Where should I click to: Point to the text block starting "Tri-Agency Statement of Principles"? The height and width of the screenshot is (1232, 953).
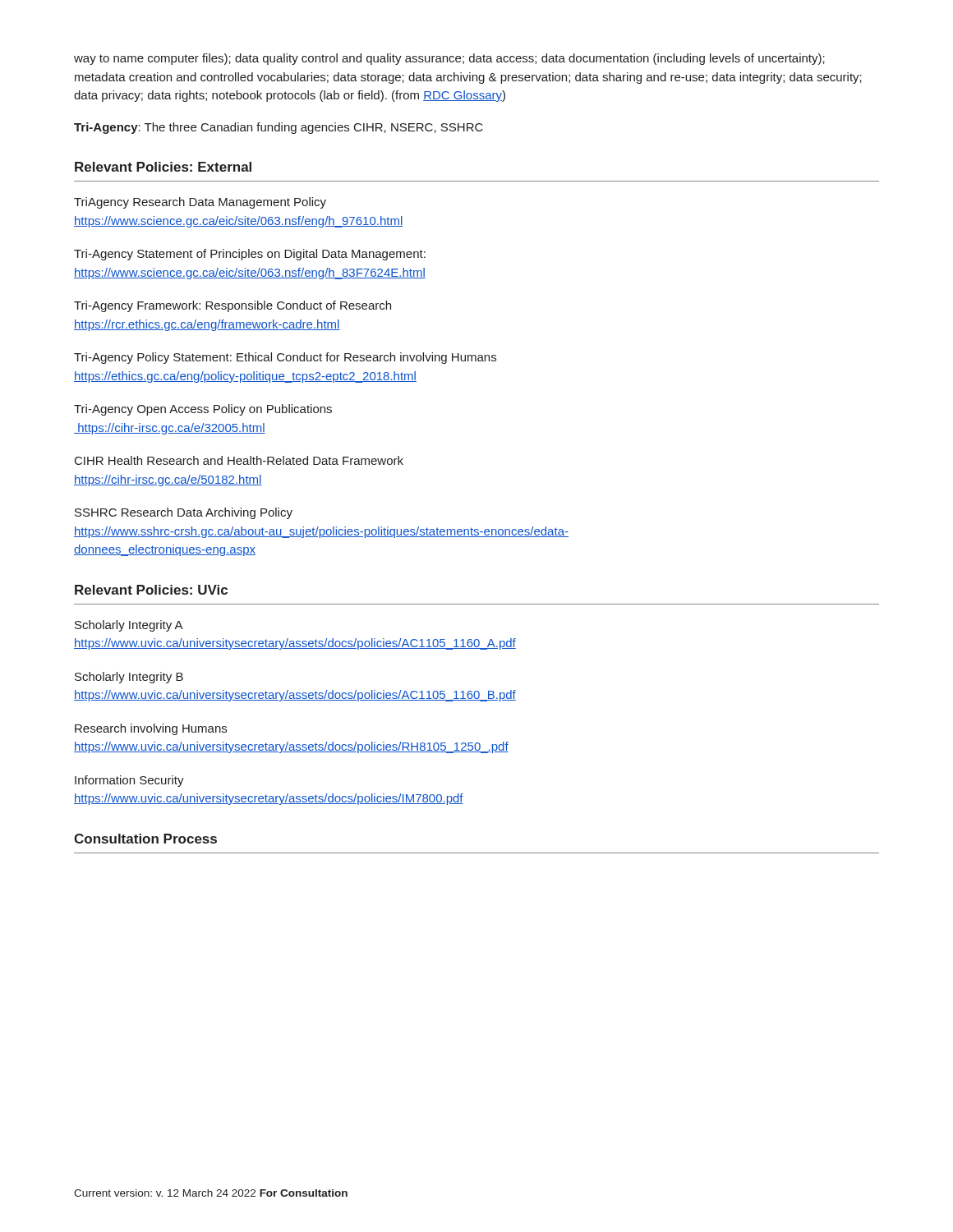(250, 263)
